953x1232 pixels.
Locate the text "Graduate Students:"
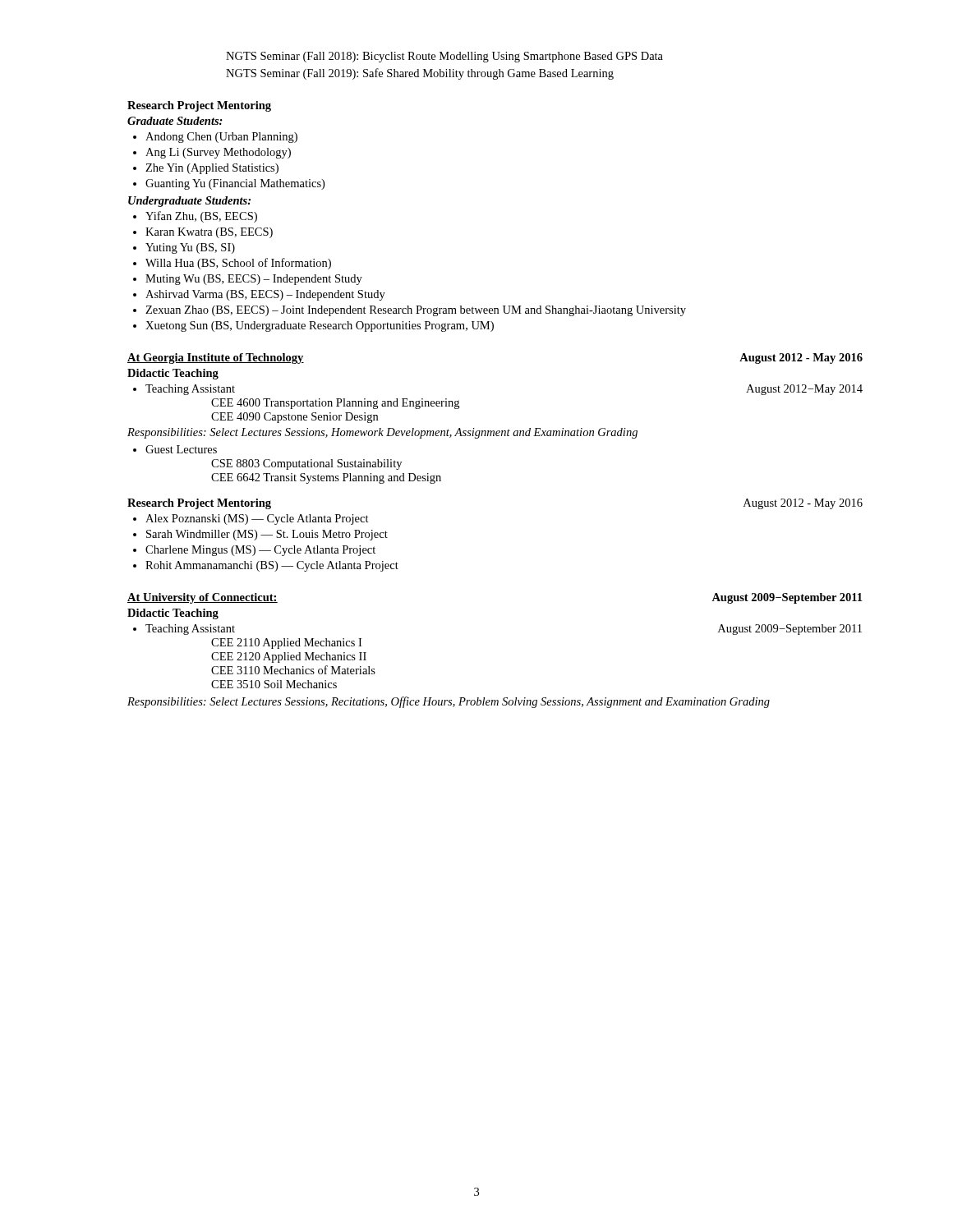(175, 121)
